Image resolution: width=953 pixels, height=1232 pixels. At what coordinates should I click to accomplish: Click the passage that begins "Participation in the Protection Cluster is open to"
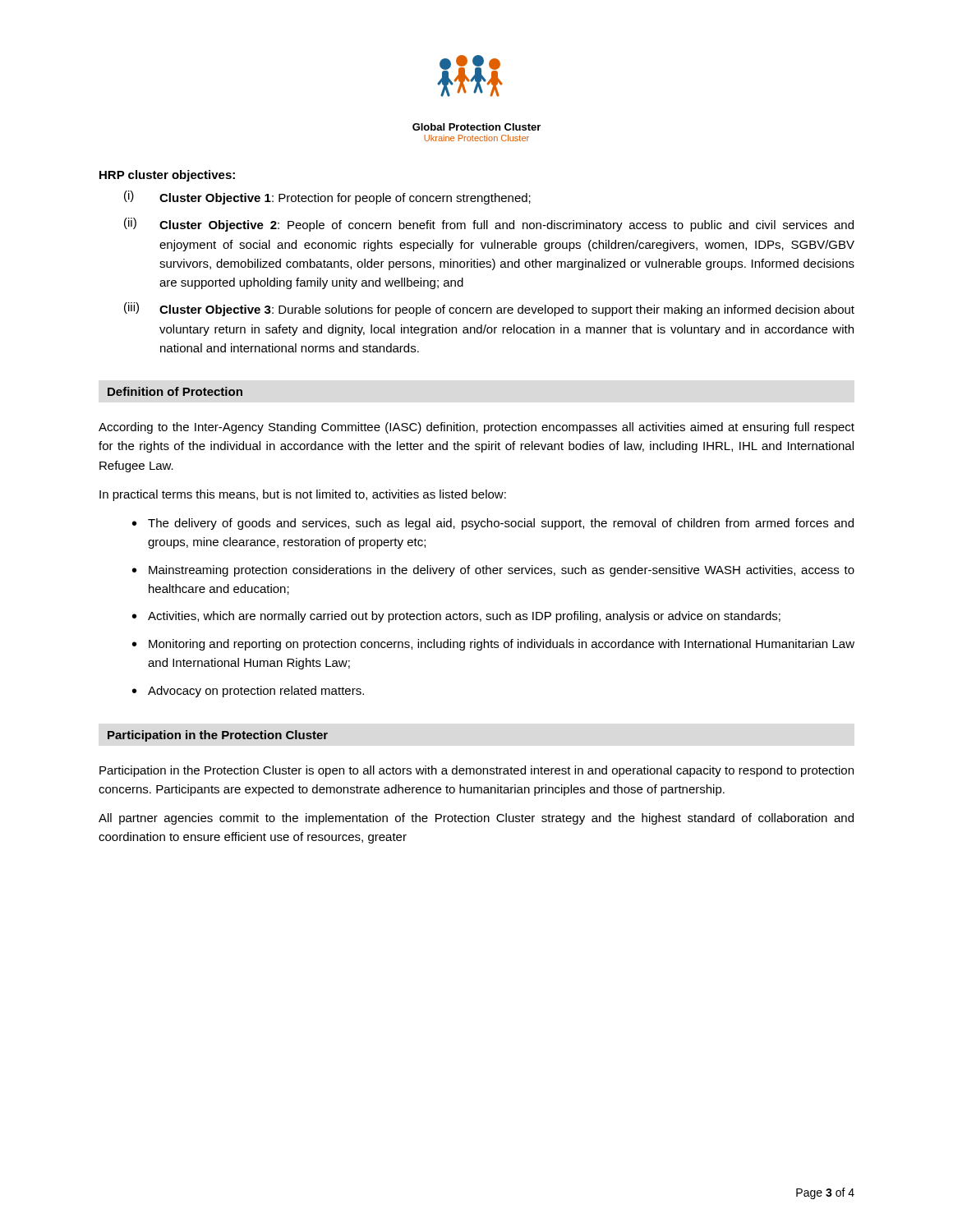point(476,779)
